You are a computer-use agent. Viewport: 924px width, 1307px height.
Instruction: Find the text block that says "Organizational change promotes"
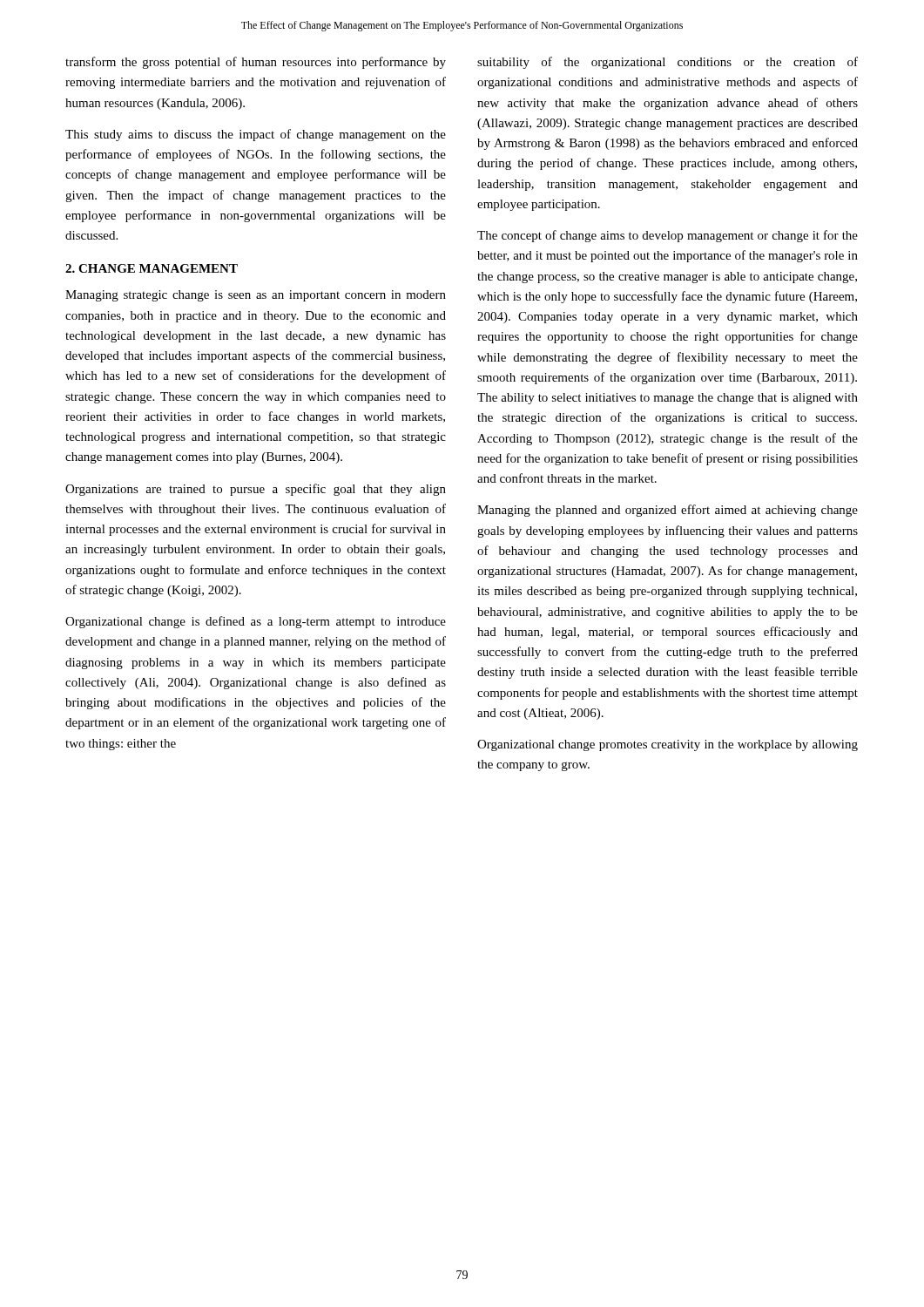click(x=668, y=754)
